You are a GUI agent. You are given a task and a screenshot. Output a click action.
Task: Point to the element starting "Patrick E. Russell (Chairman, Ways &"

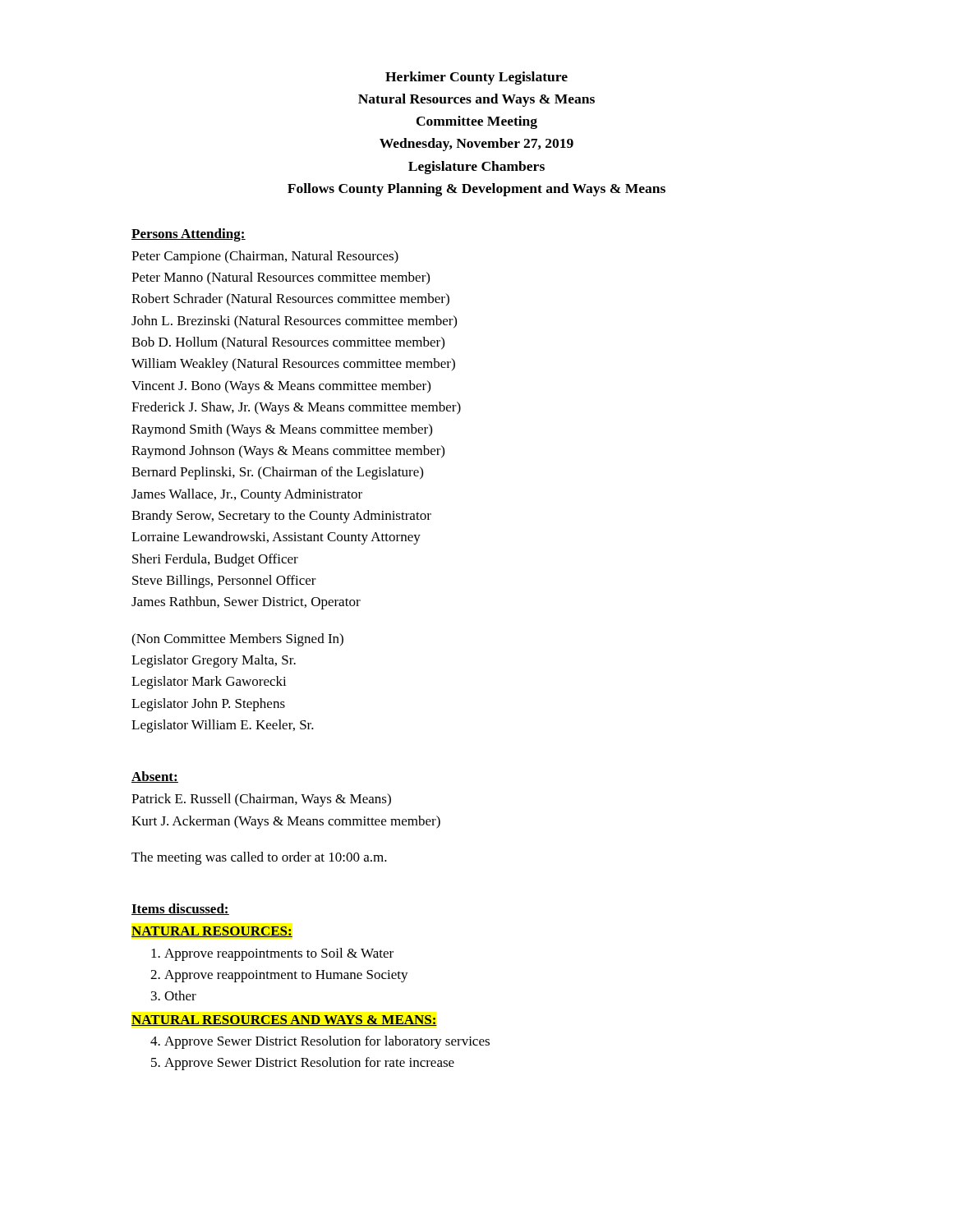pos(261,800)
